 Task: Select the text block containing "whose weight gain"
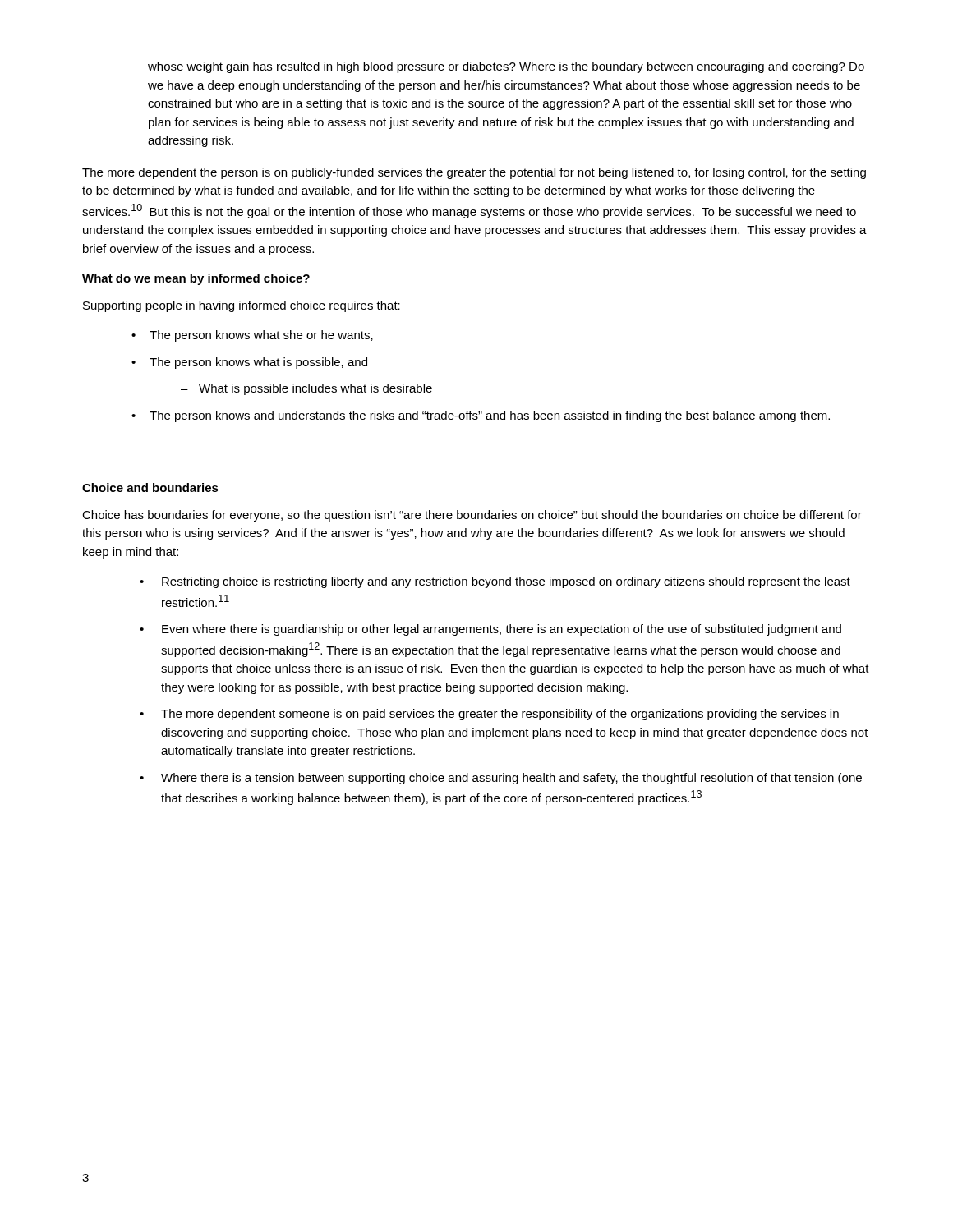tap(506, 103)
